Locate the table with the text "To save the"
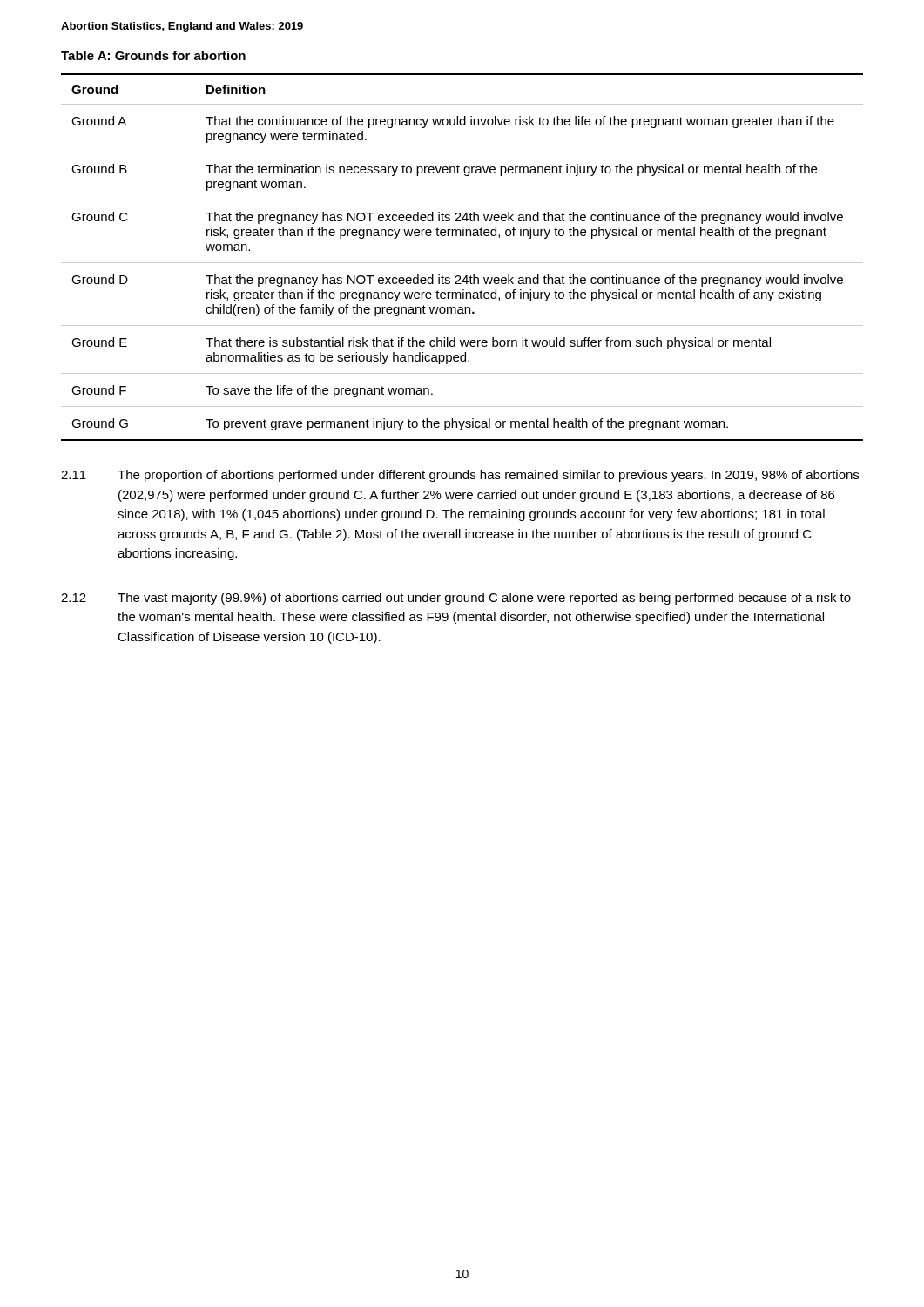This screenshot has height=1307, width=924. [462, 257]
